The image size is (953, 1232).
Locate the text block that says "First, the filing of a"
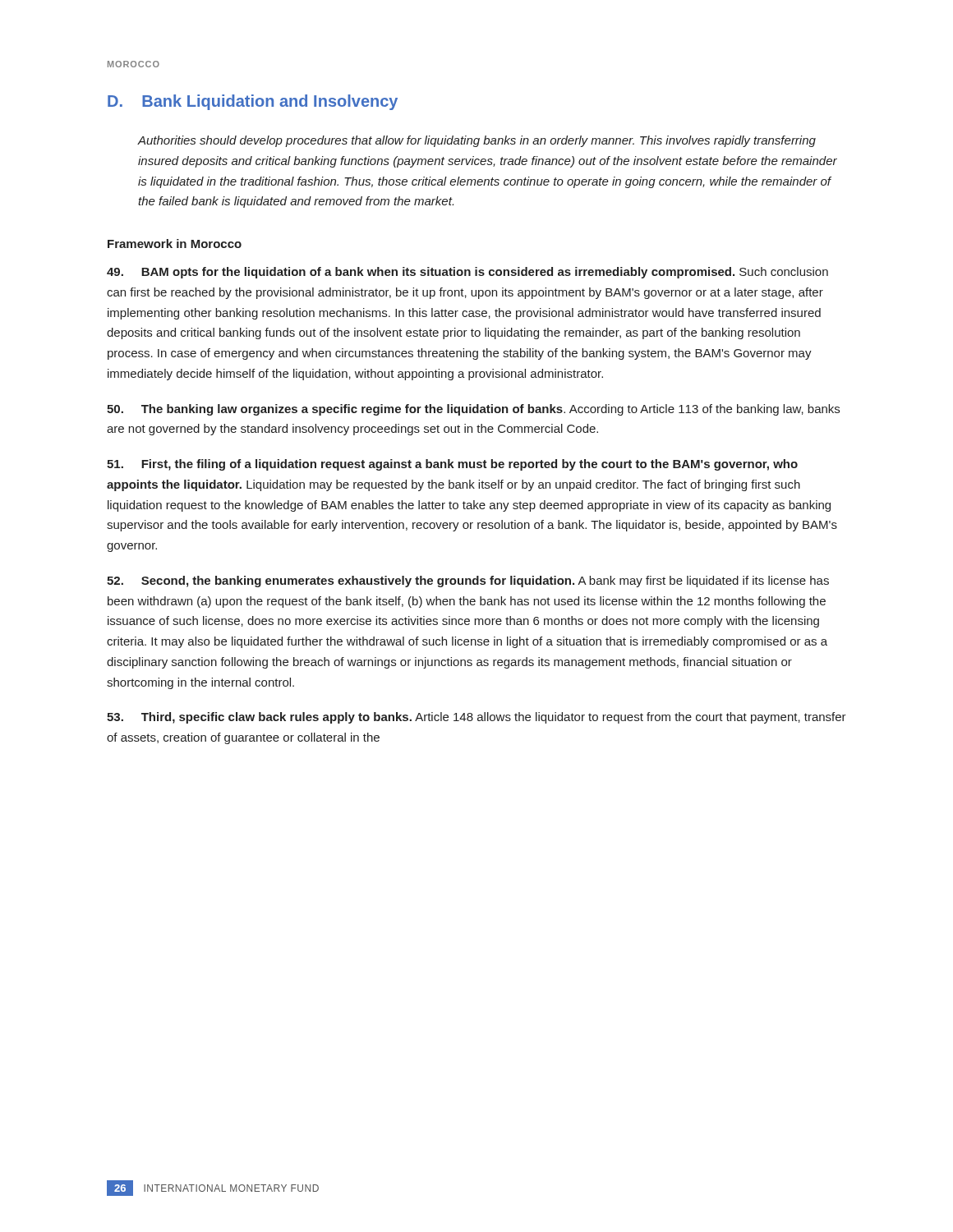click(x=472, y=504)
